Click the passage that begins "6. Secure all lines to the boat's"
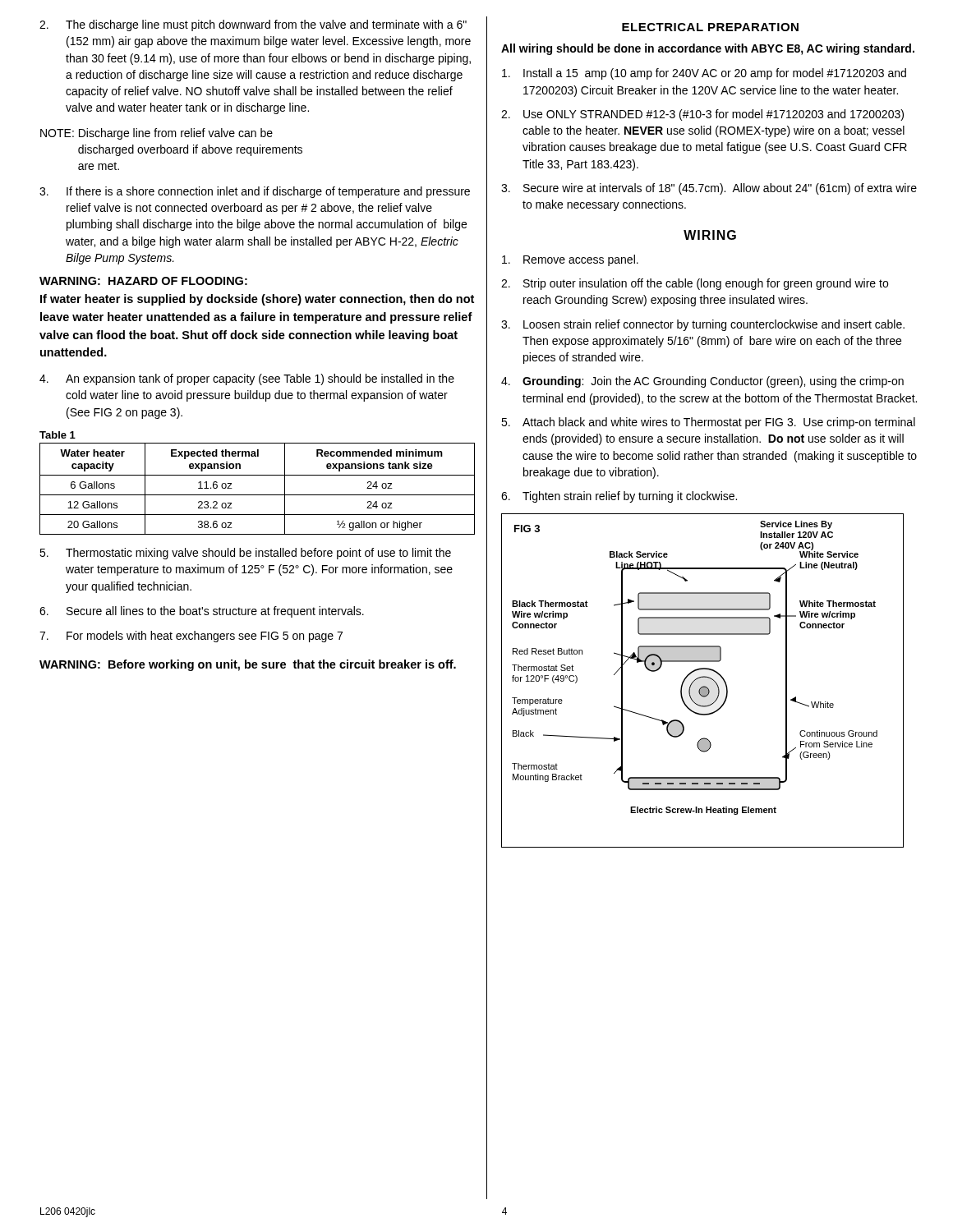Image resolution: width=953 pixels, height=1232 pixels. pos(257,611)
